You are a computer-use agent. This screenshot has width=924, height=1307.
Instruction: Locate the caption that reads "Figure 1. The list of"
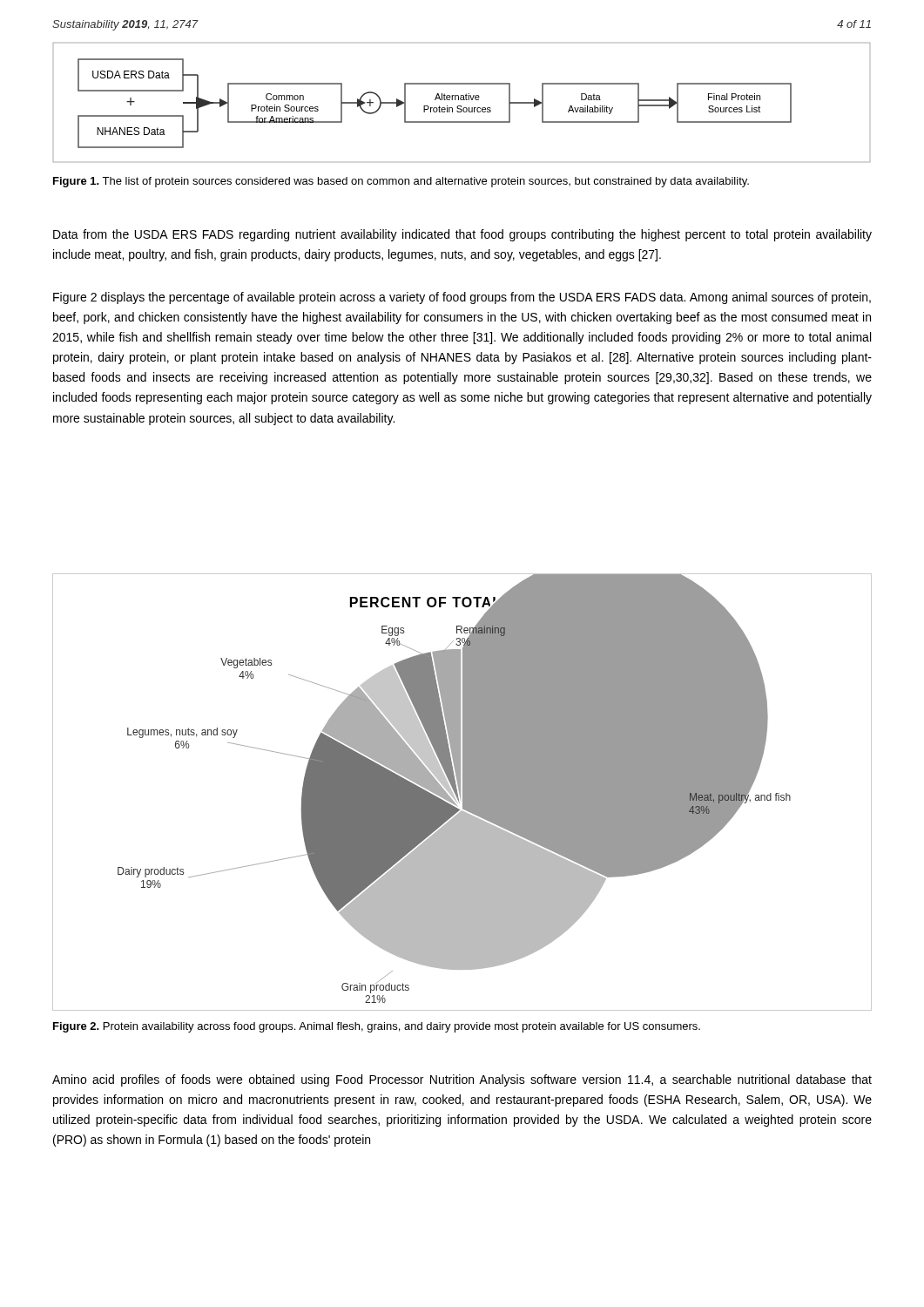tap(401, 181)
